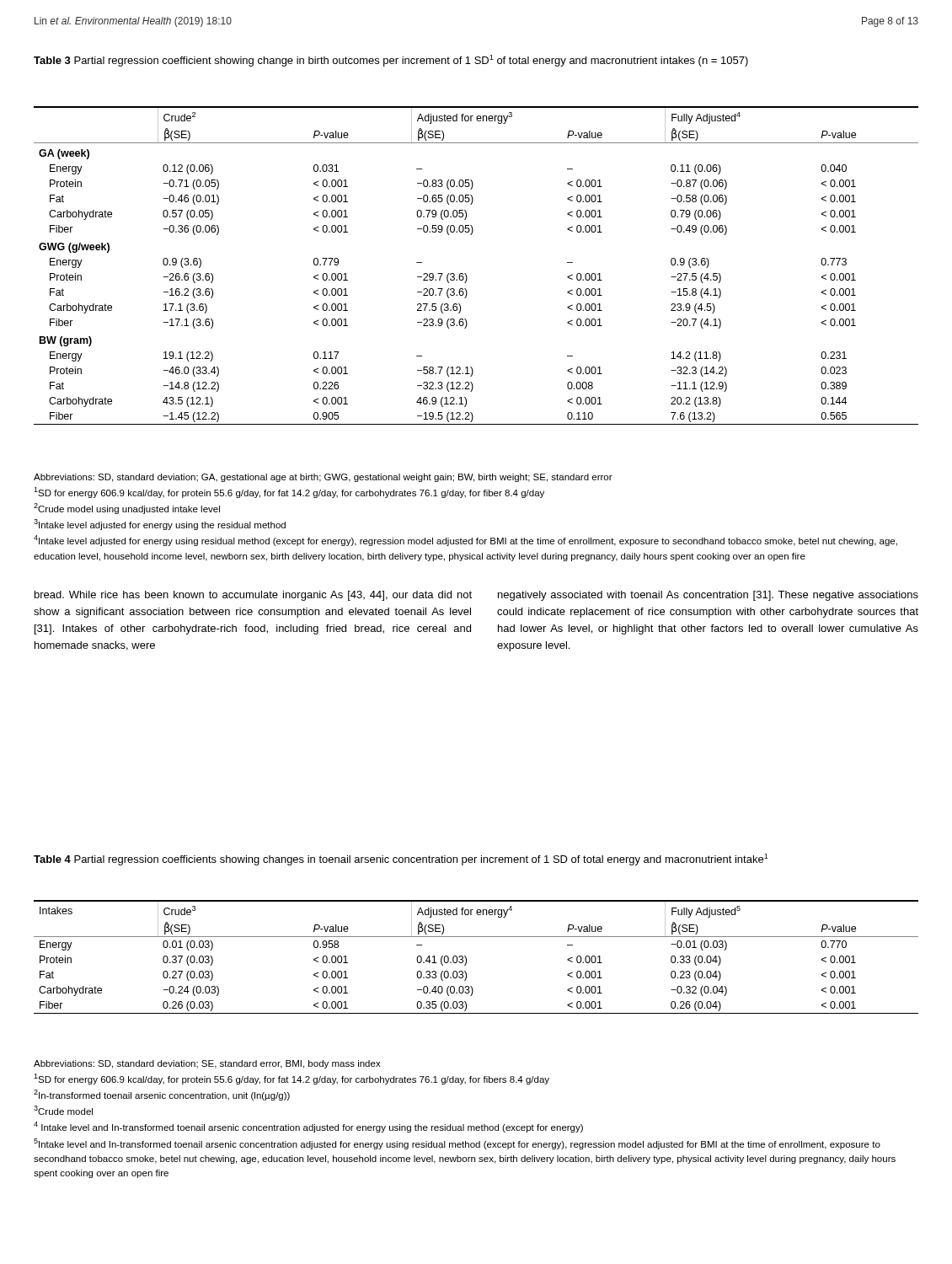Navigate to the text starting "Abbreviations: SD, standard deviation; GA, gestational age"

click(323, 478)
